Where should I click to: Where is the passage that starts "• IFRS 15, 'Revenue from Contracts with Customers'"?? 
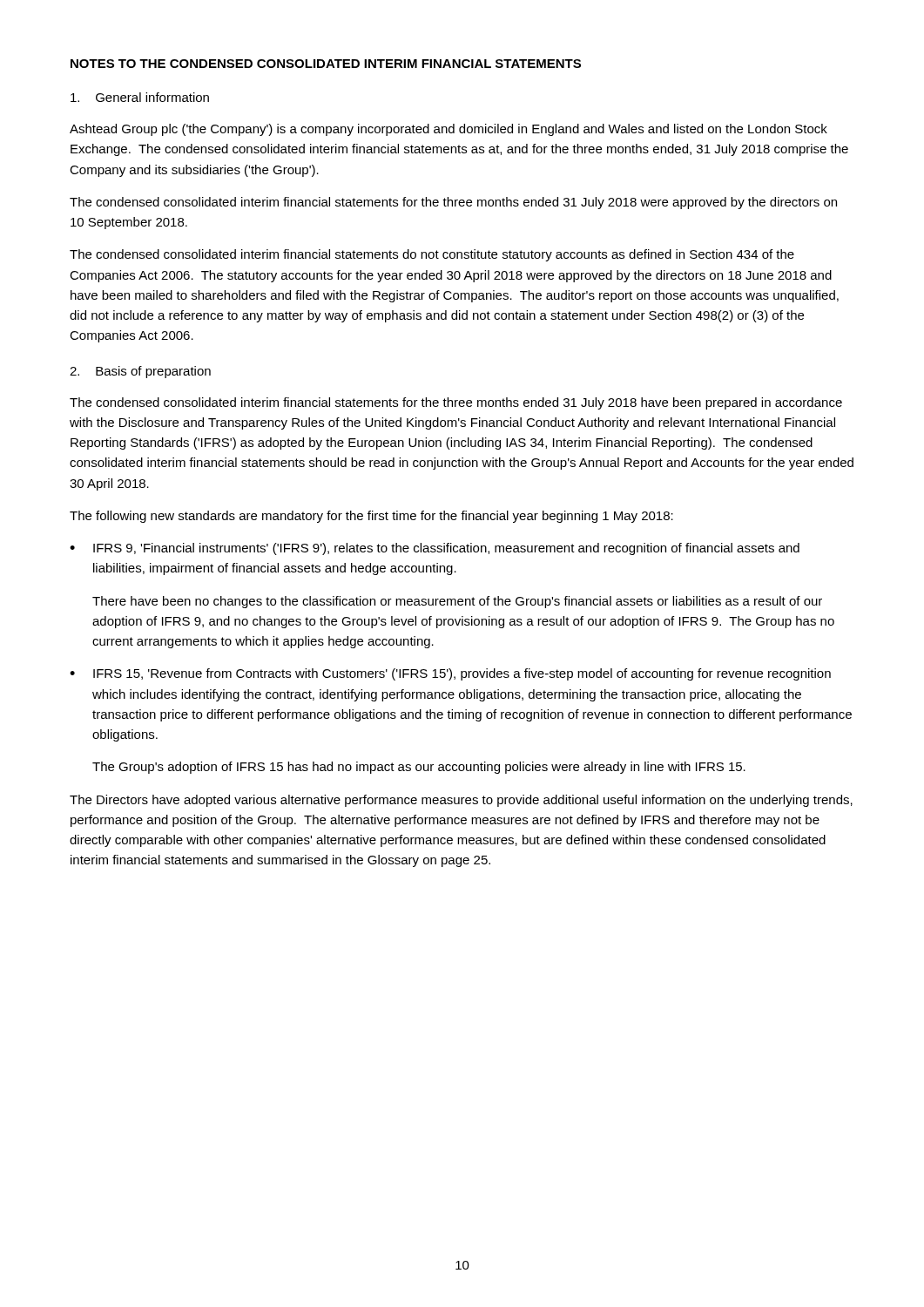[462, 704]
